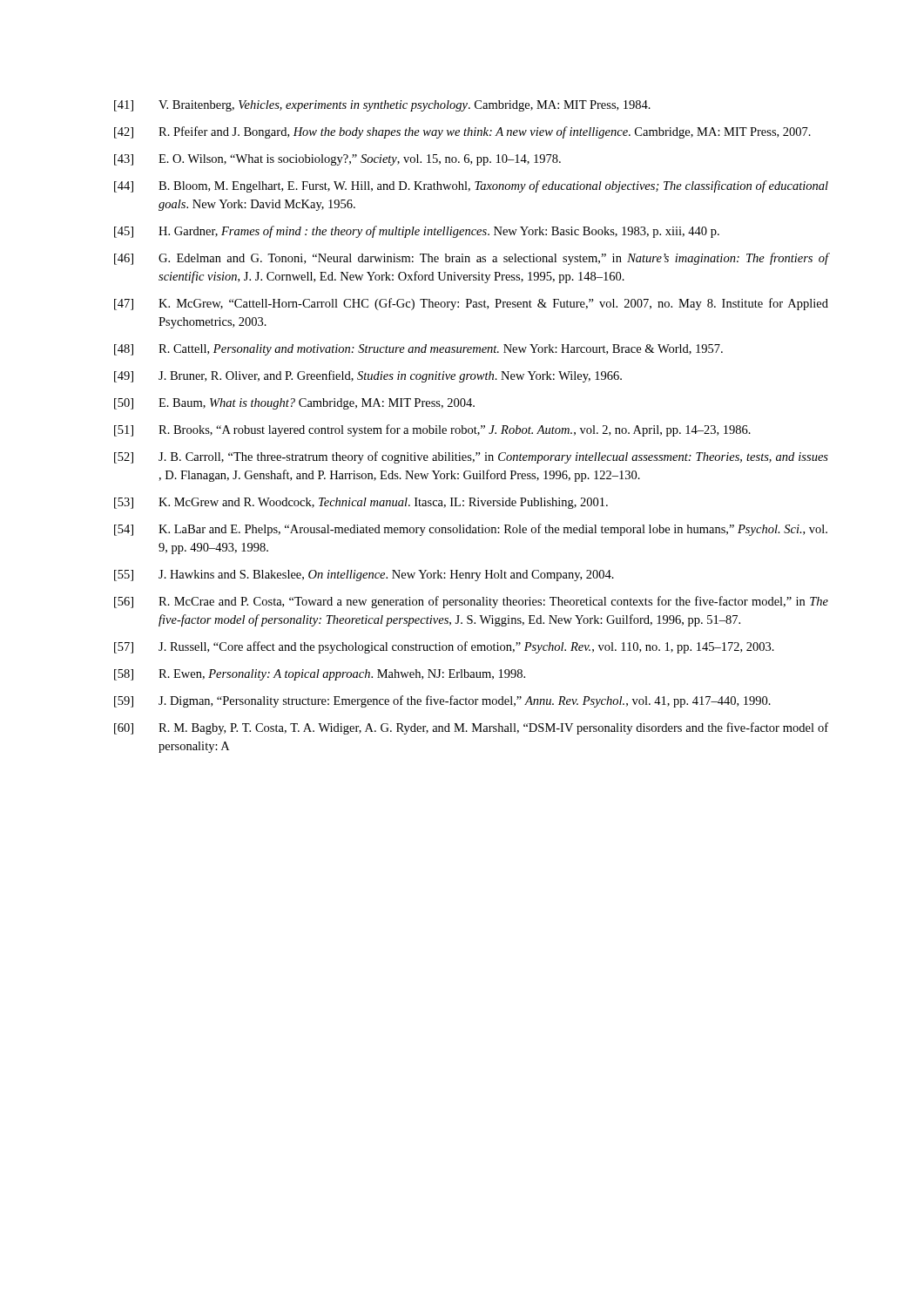924x1307 pixels.
Task: Locate the block of text that opens with "[58] R. Ewen, Personality: A"
Action: 471,674
